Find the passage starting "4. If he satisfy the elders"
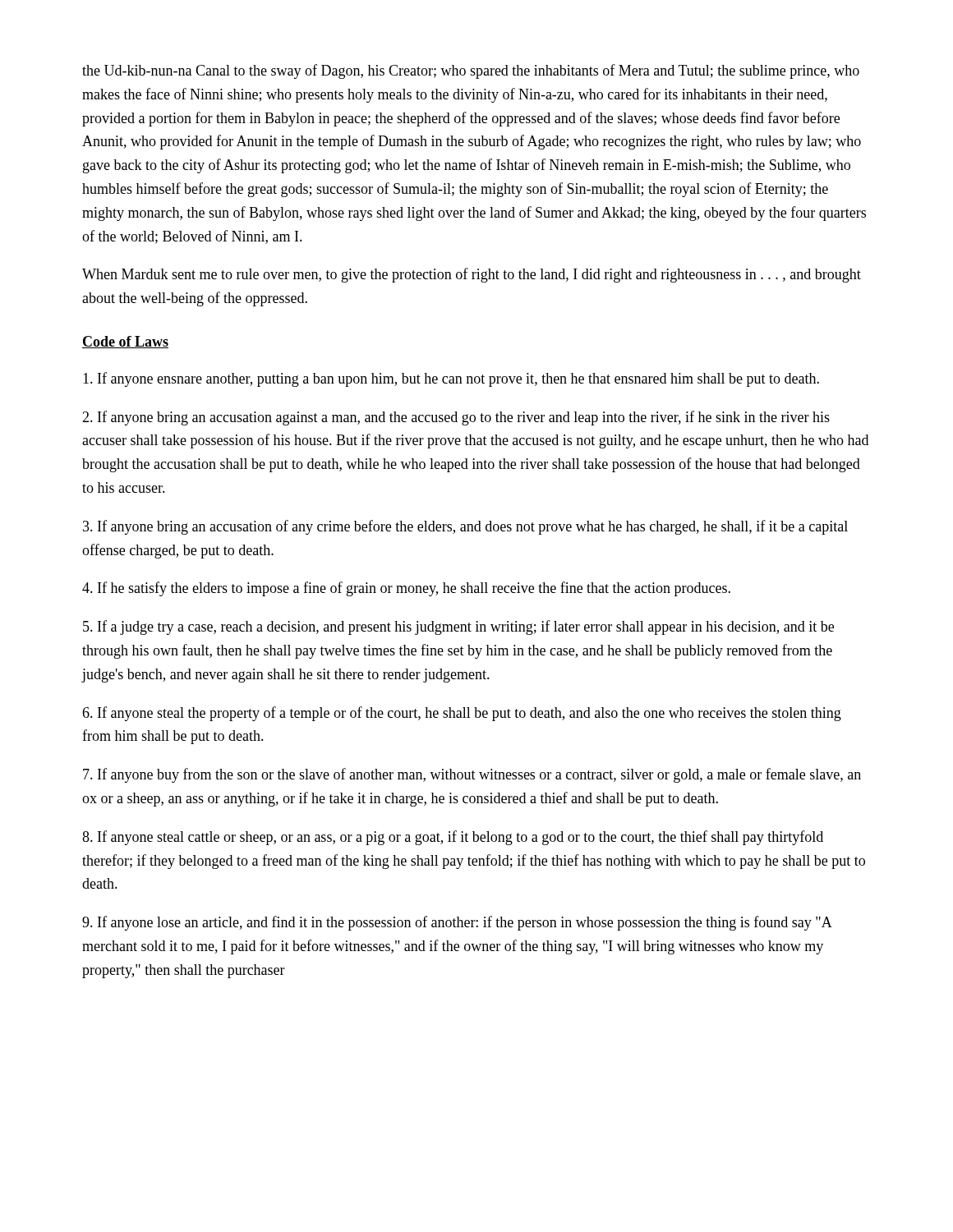The image size is (953, 1232). click(x=407, y=588)
